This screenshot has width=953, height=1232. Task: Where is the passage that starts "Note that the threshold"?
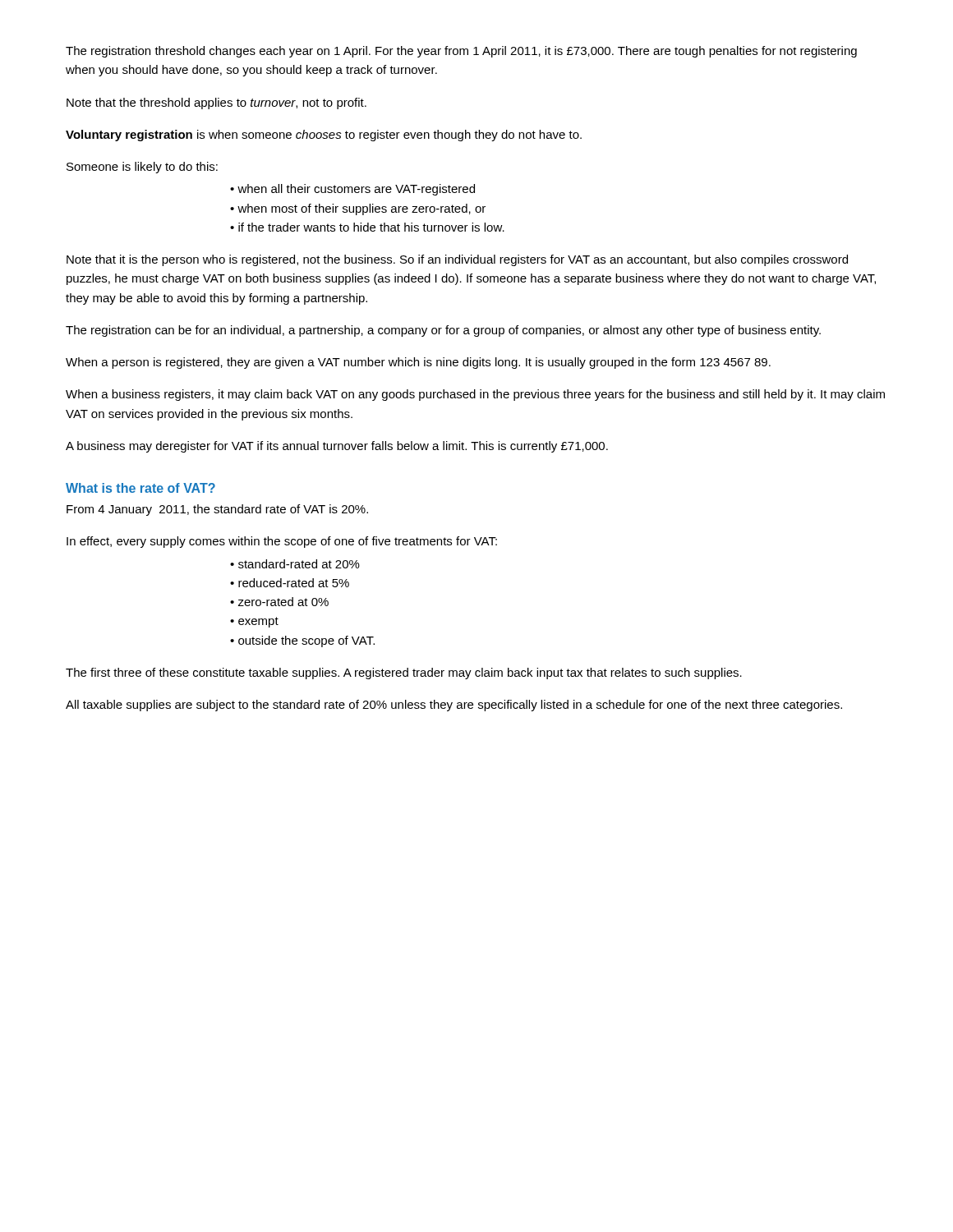[216, 102]
